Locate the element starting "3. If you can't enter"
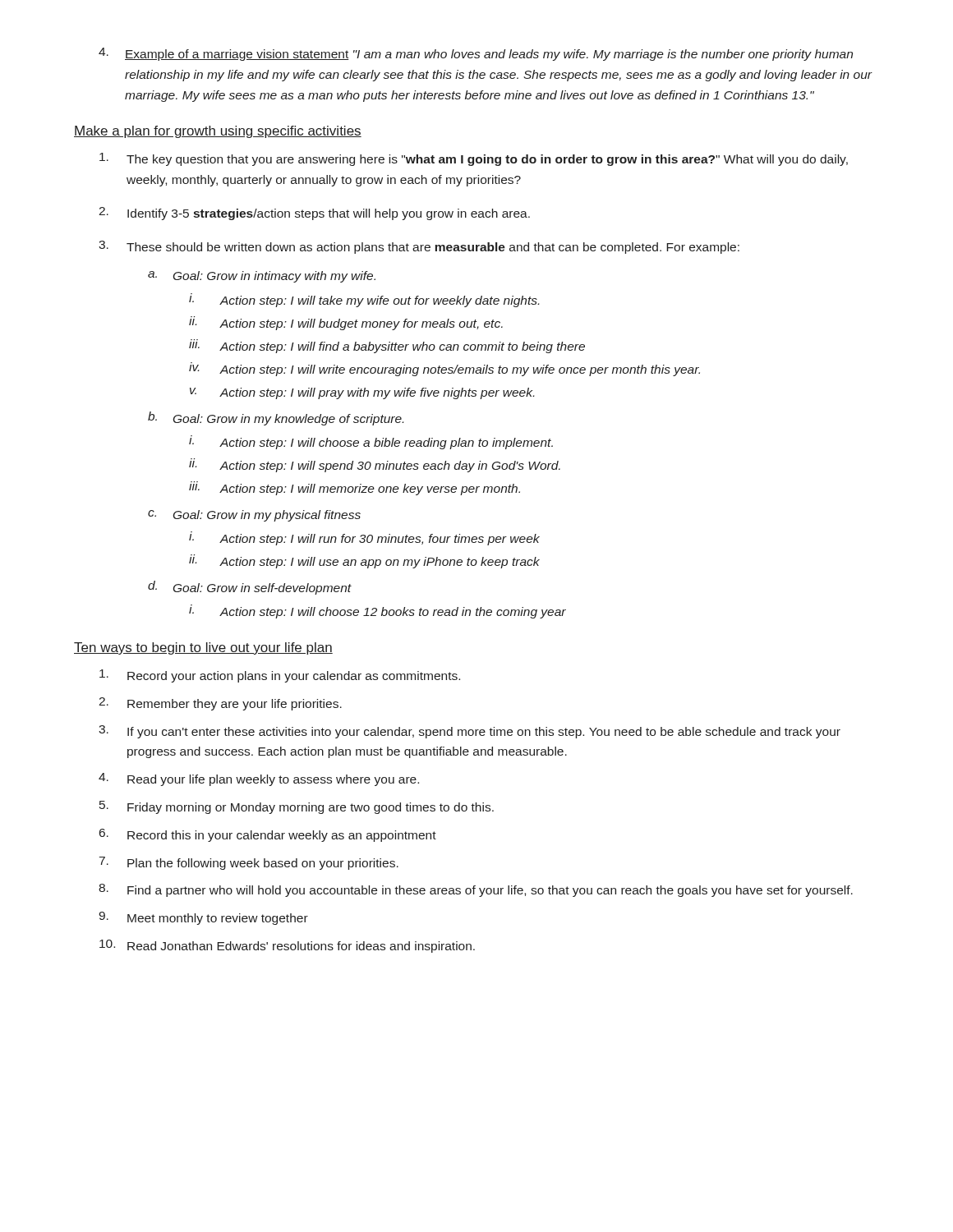The width and height of the screenshot is (953, 1232). (x=489, y=742)
